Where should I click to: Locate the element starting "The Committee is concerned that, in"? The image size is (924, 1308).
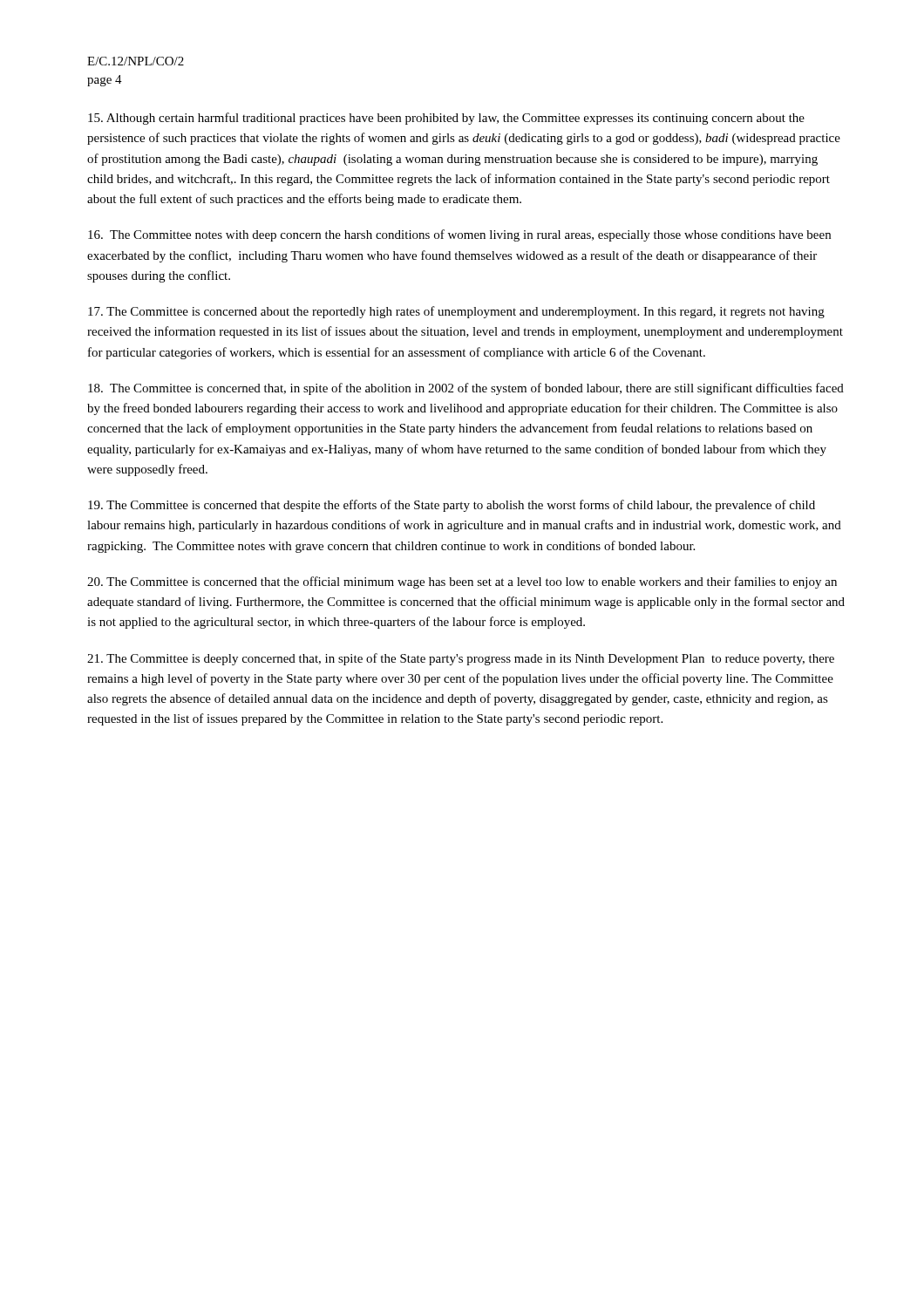point(465,428)
